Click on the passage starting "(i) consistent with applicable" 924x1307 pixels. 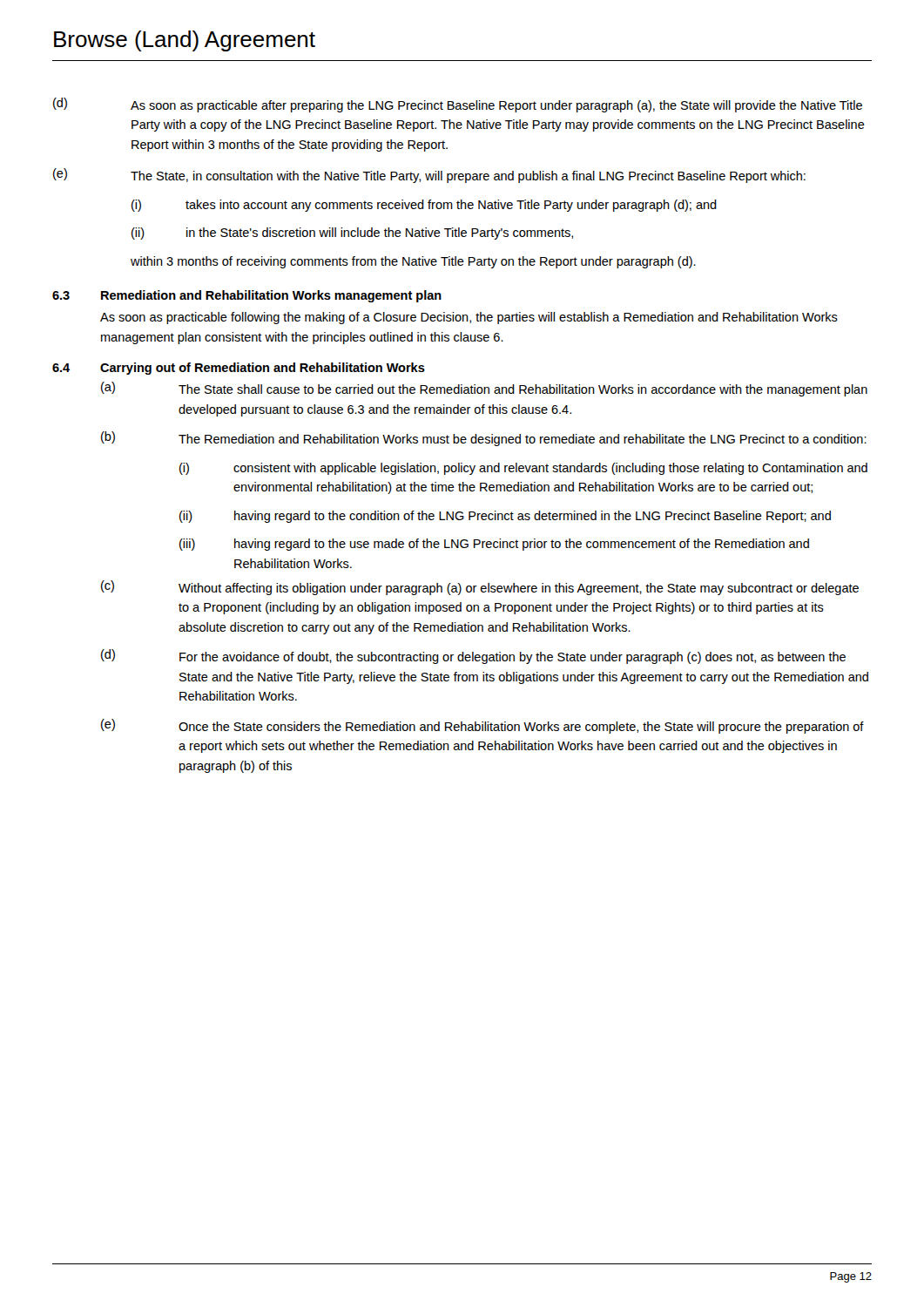click(x=525, y=478)
